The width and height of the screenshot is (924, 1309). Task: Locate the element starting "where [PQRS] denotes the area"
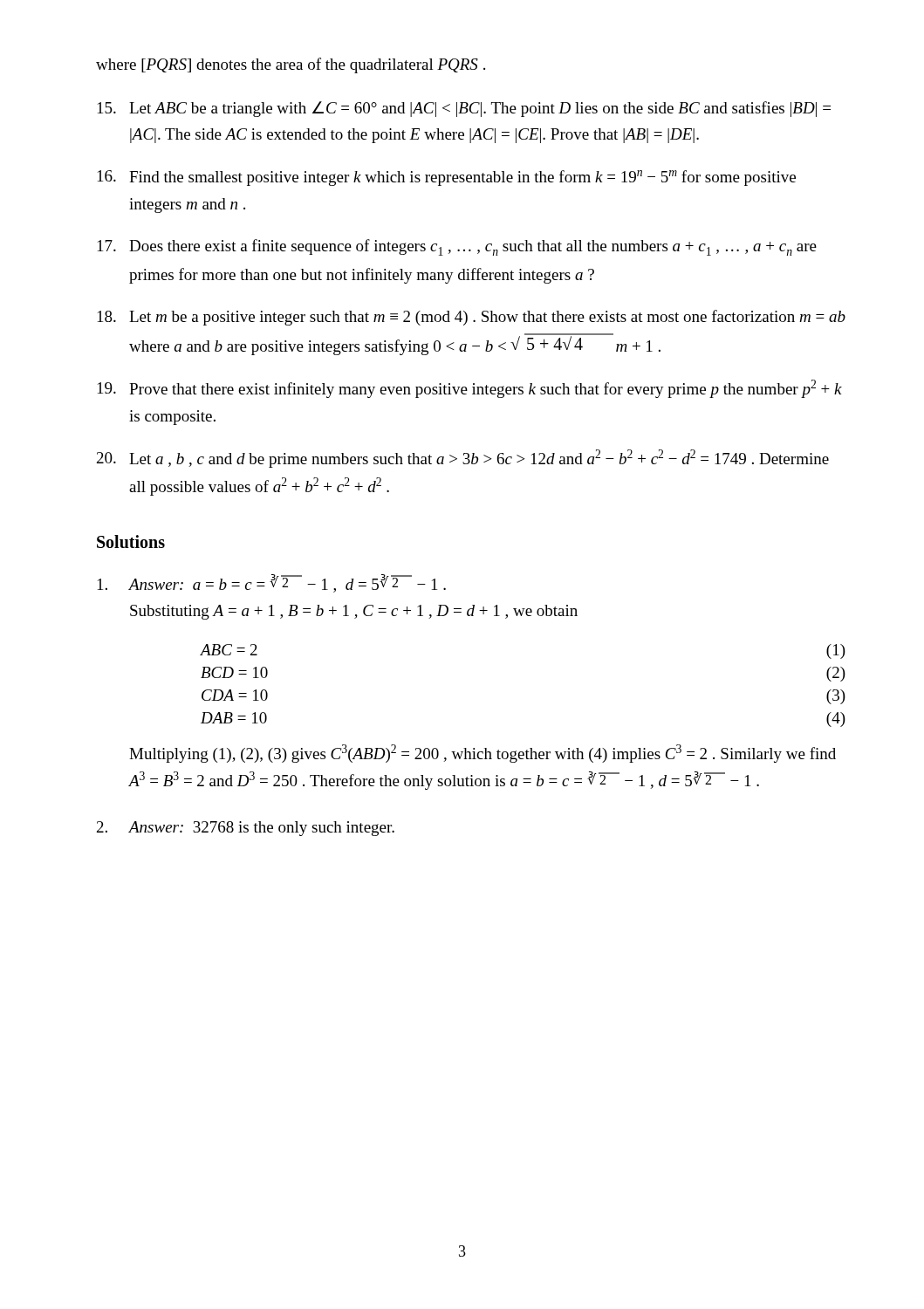tap(291, 64)
